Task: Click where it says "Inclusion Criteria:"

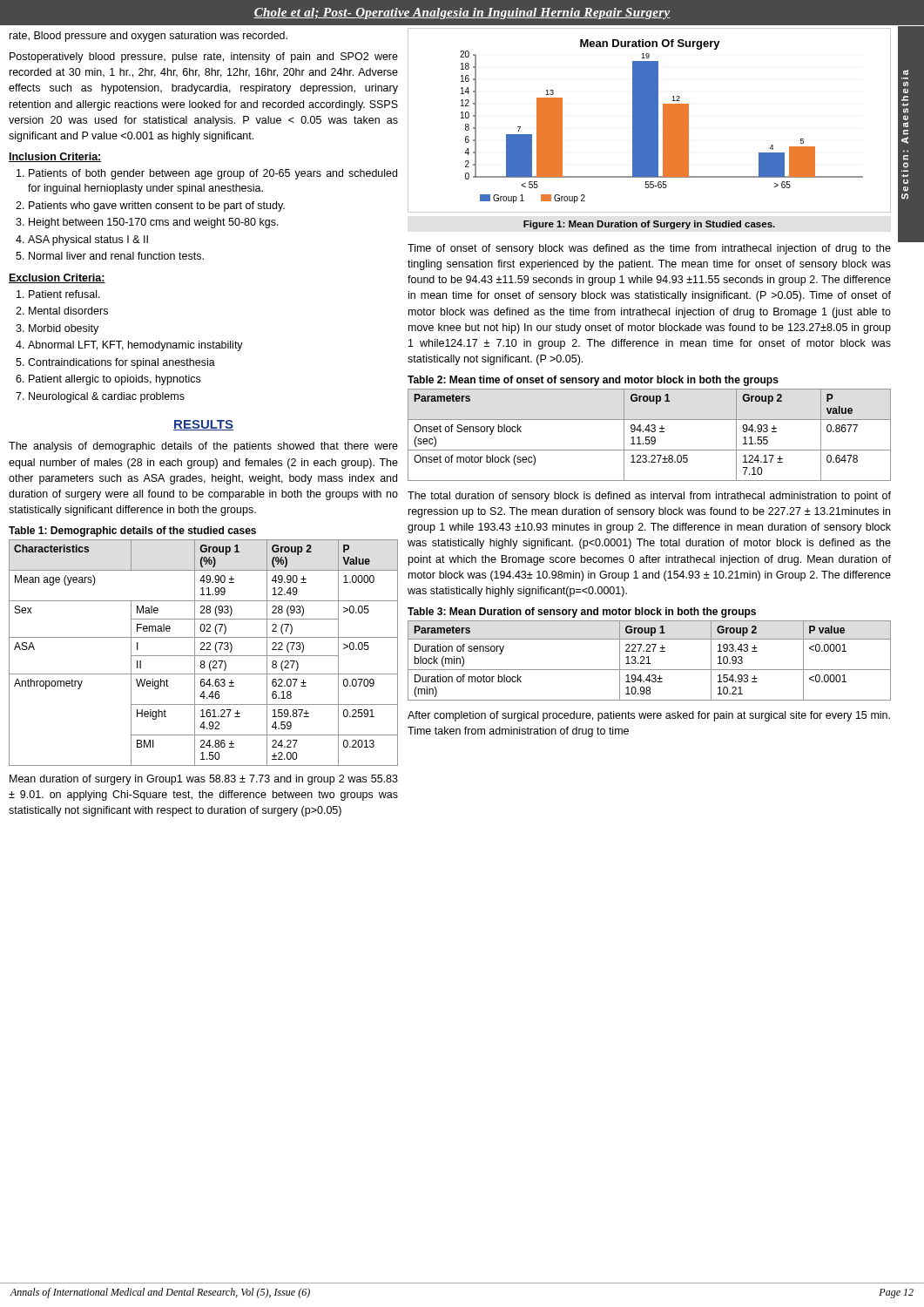Action: (x=55, y=157)
